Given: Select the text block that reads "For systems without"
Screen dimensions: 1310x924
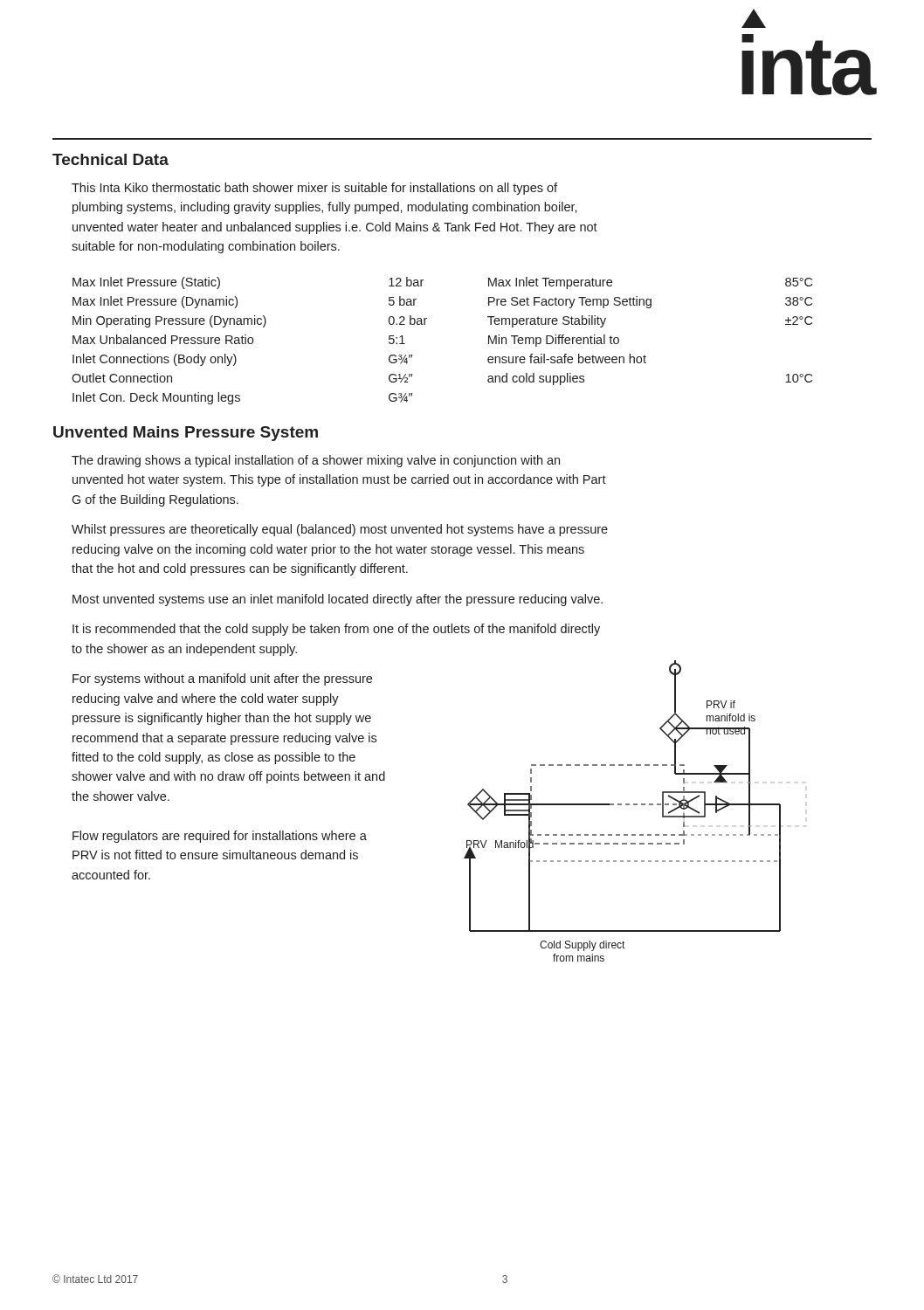Looking at the screenshot, I should click(x=228, y=777).
